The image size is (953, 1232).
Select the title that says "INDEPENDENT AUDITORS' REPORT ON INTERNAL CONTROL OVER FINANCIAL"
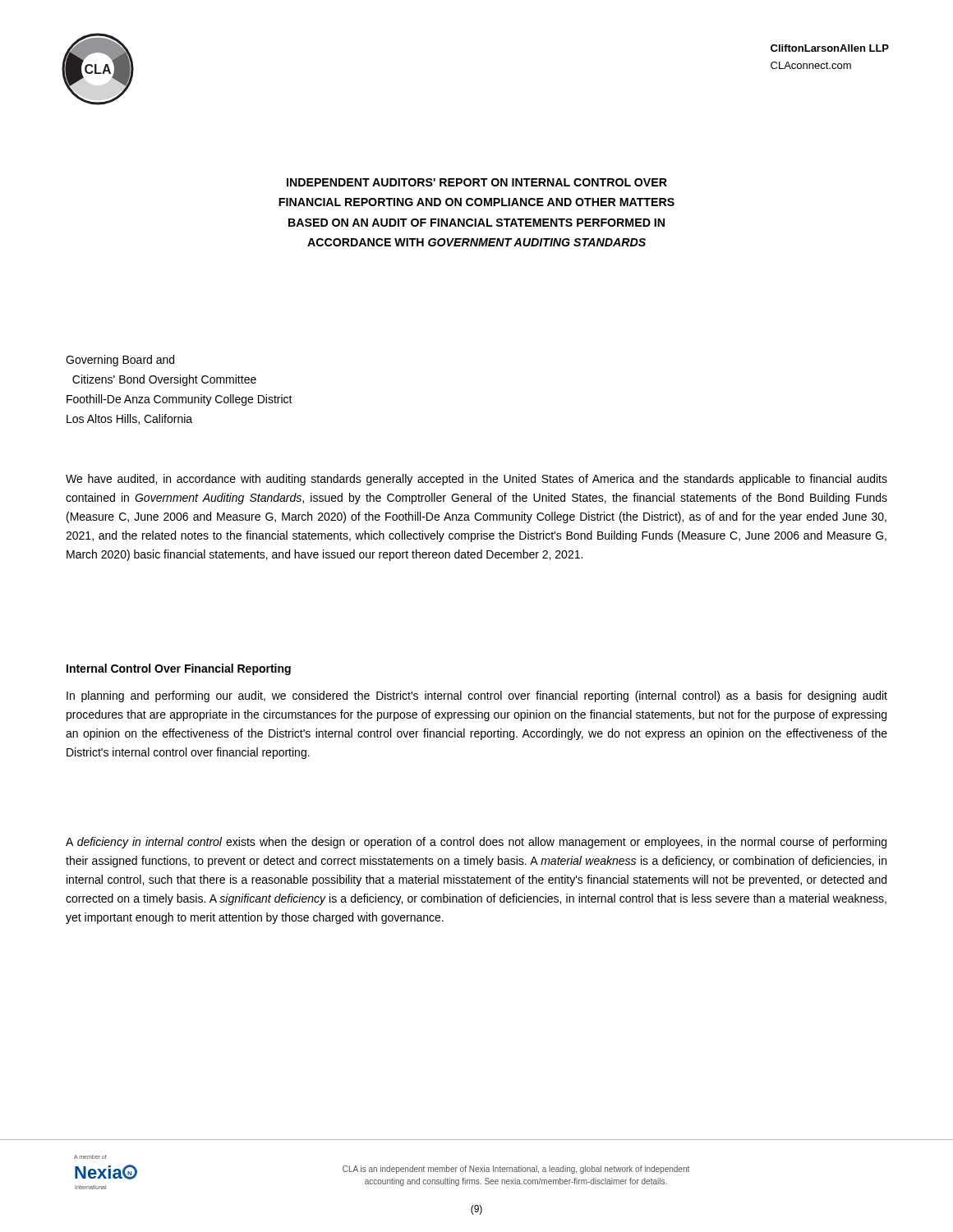pyautogui.click(x=476, y=212)
